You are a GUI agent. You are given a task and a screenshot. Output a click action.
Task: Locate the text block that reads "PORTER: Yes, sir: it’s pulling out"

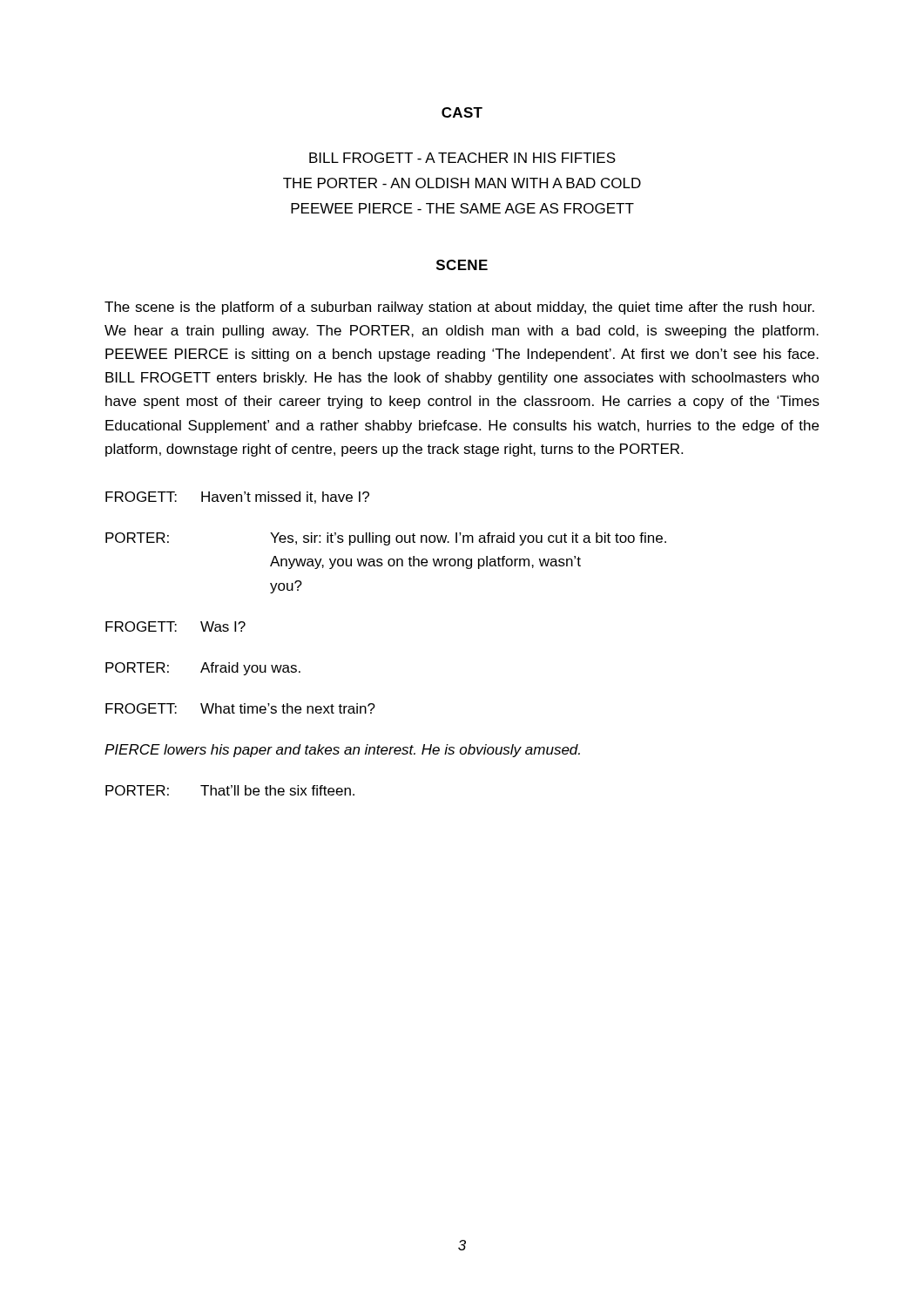(x=462, y=562)
